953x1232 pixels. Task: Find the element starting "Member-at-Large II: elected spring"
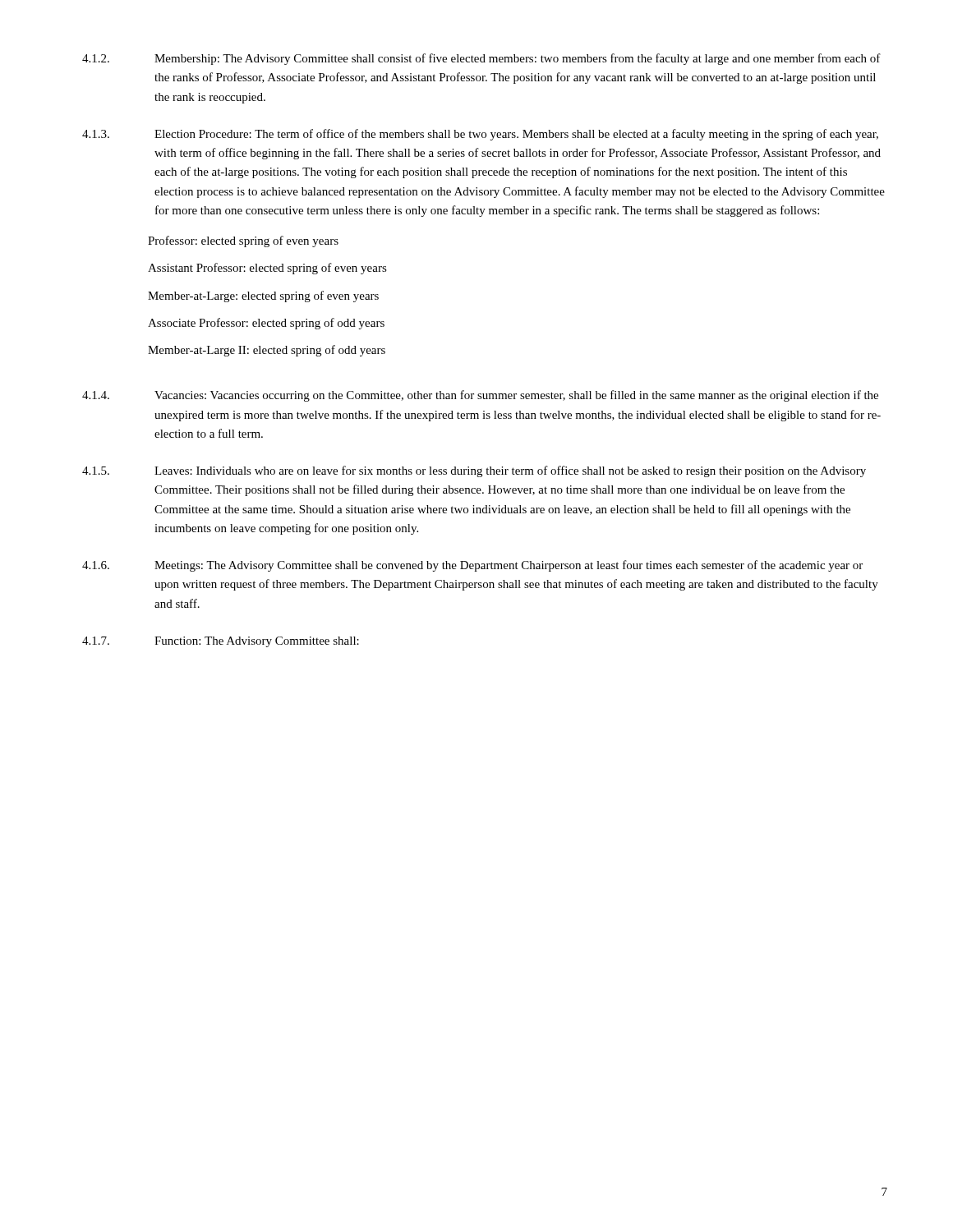[267, 350]
